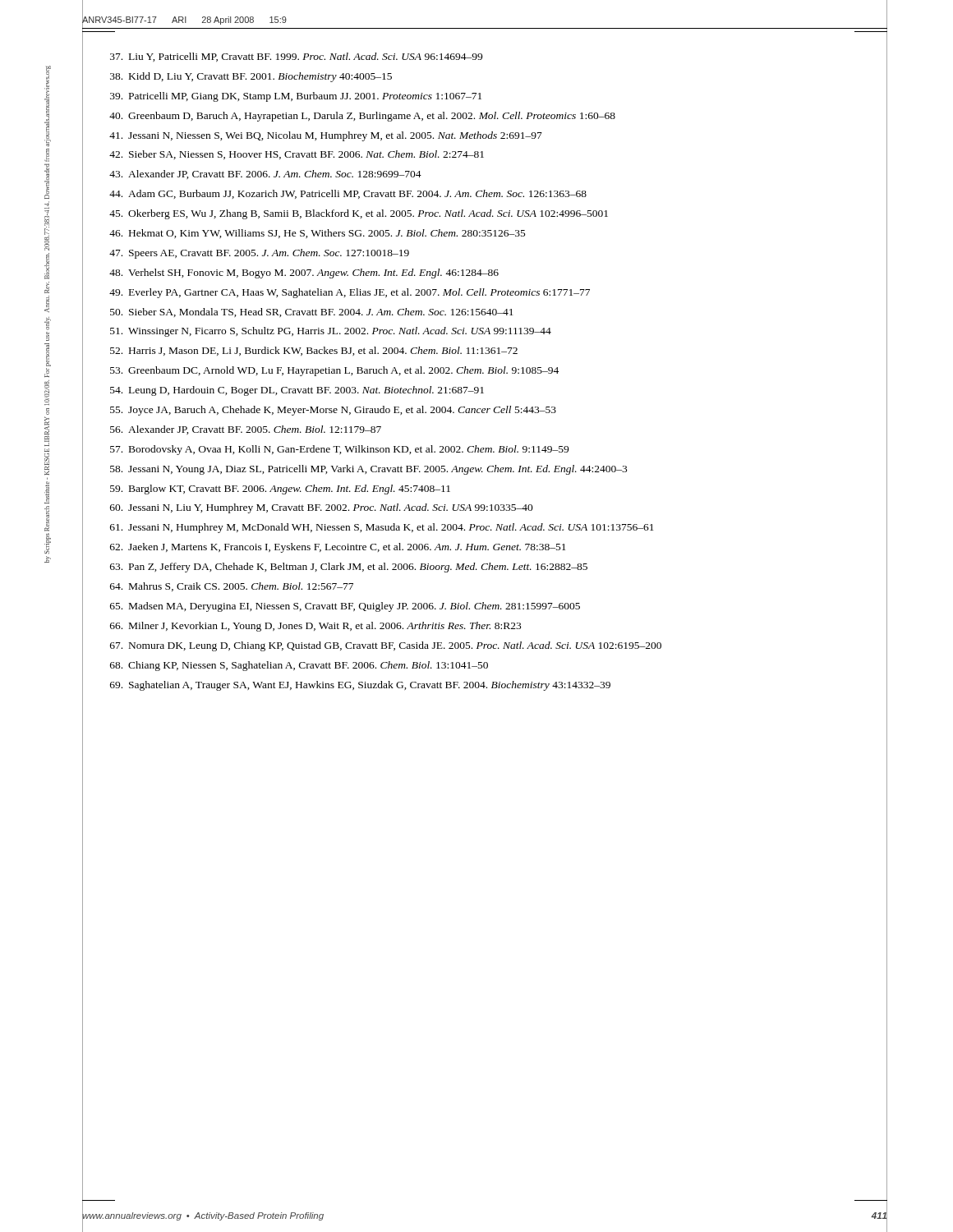Find the block on this page that starts "56. Alexander JP, Cravatt BF. 2005."

pyautogui.click(x=246, y=430)
